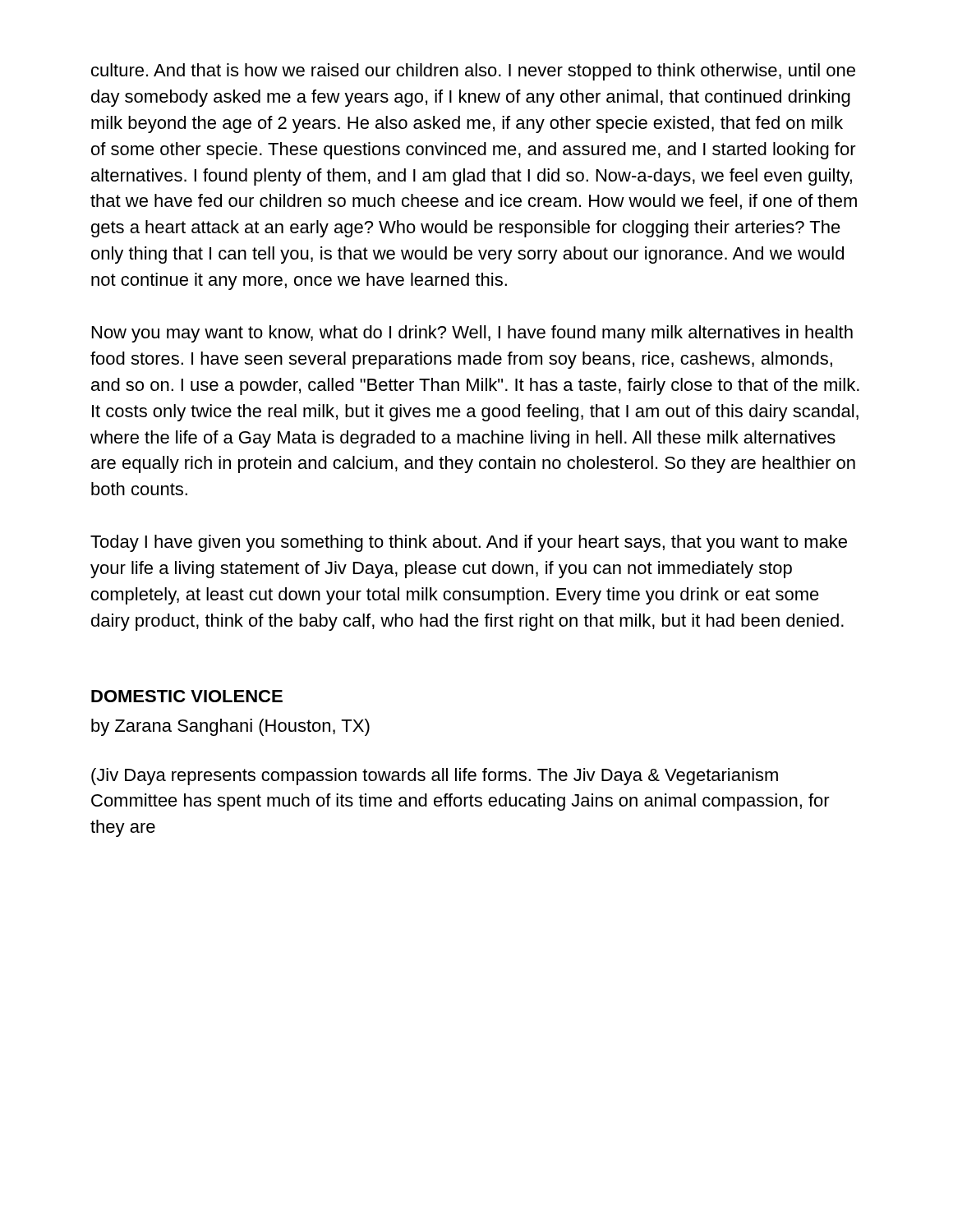
Task: Point to the block beginning "by Zarana Sanghani"
Action: [230, 725]
